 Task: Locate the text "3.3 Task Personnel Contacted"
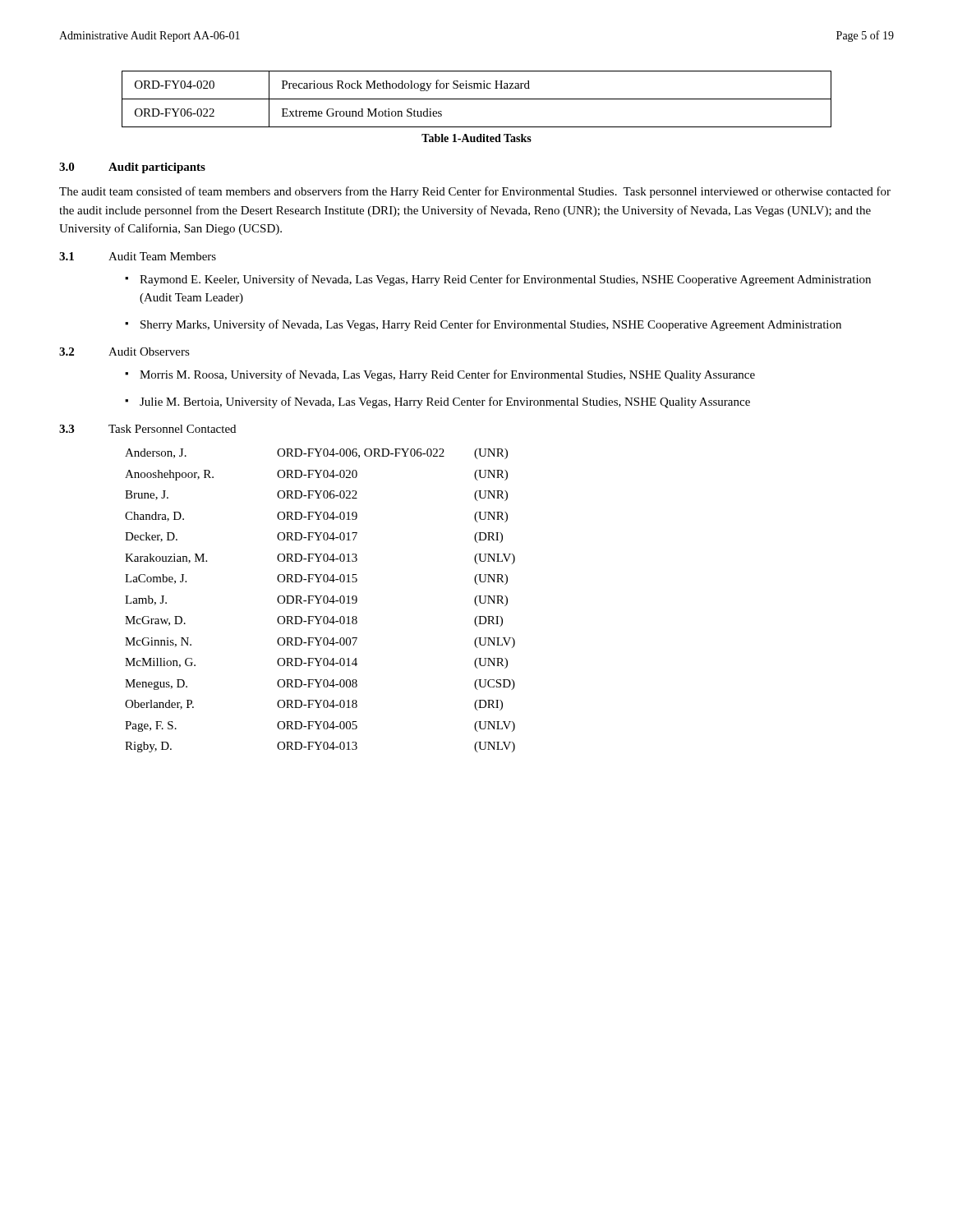point(148,429)
